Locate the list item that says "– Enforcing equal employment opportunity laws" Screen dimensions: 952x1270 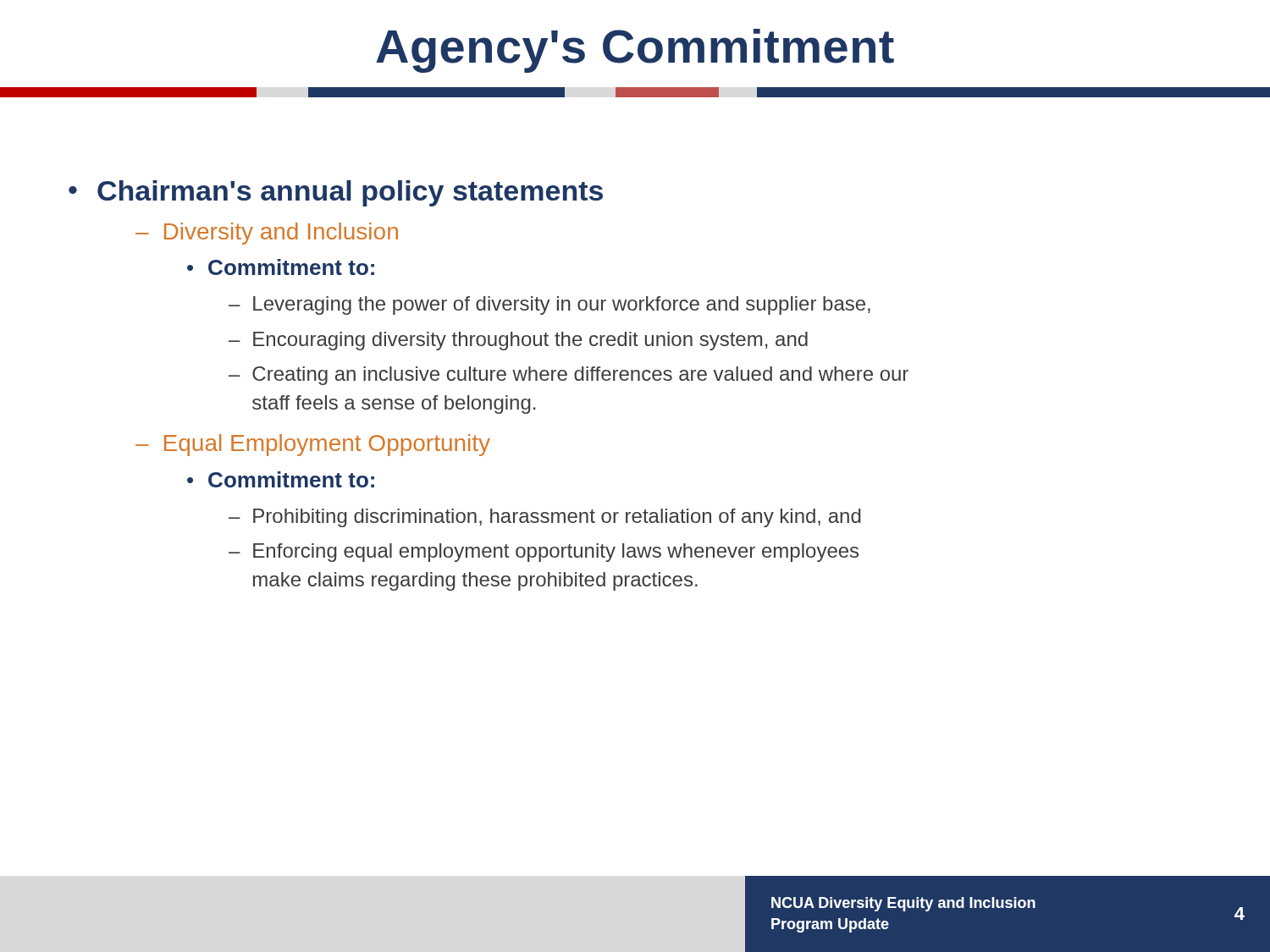(x=544, y=565)
